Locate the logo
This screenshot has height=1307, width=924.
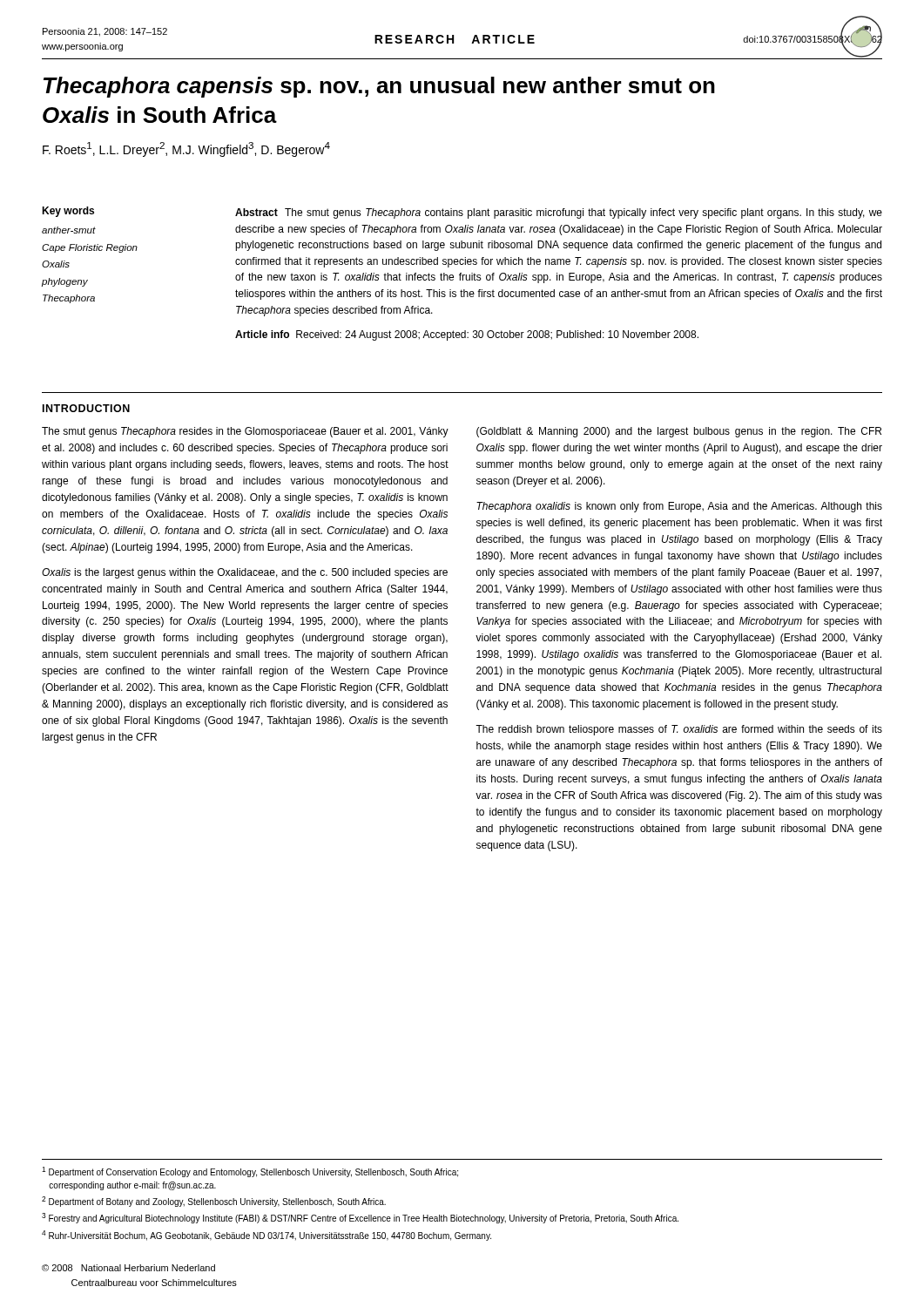[861, 37]
